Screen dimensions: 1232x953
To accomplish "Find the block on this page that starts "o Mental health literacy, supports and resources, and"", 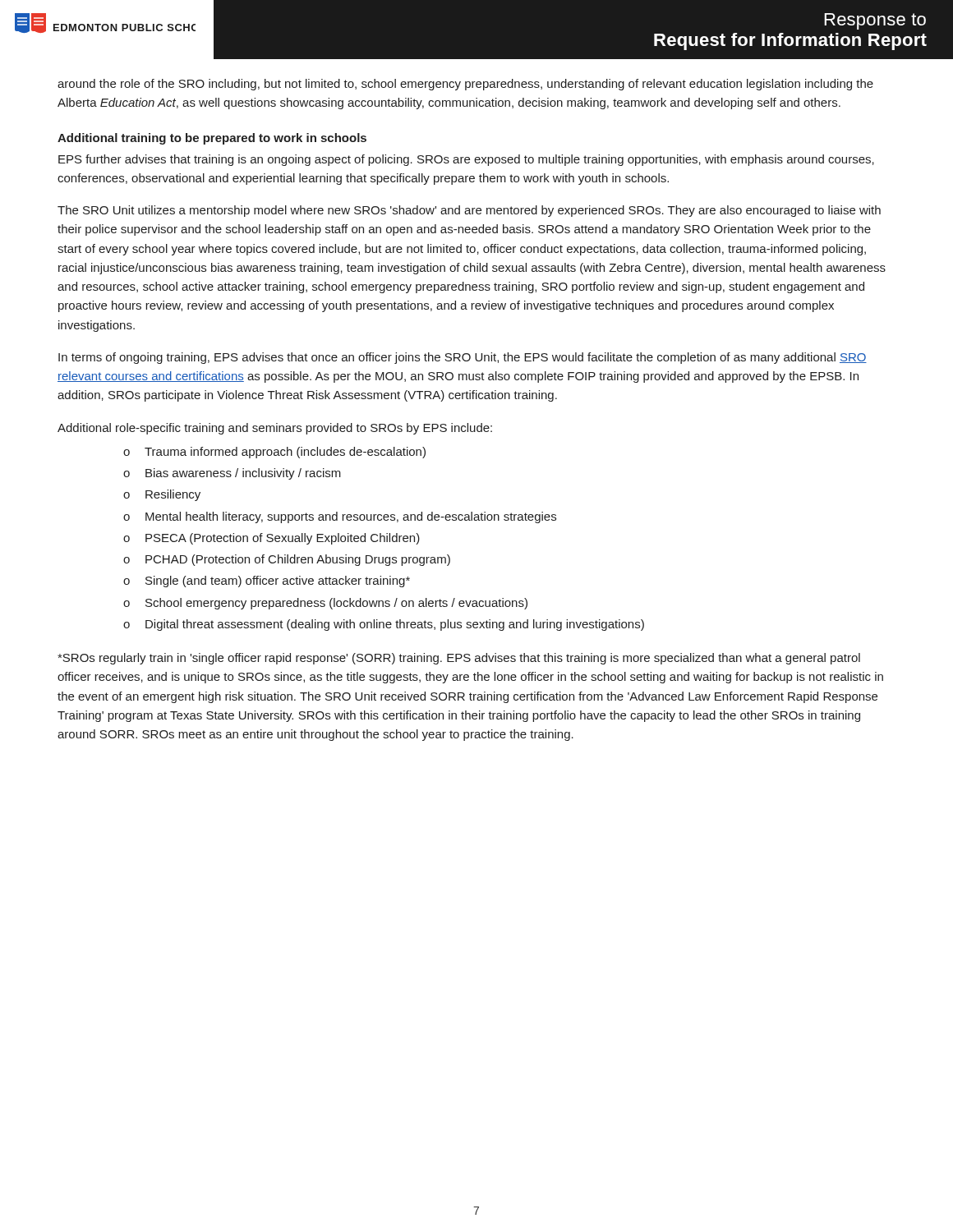I will pos(509,516).
